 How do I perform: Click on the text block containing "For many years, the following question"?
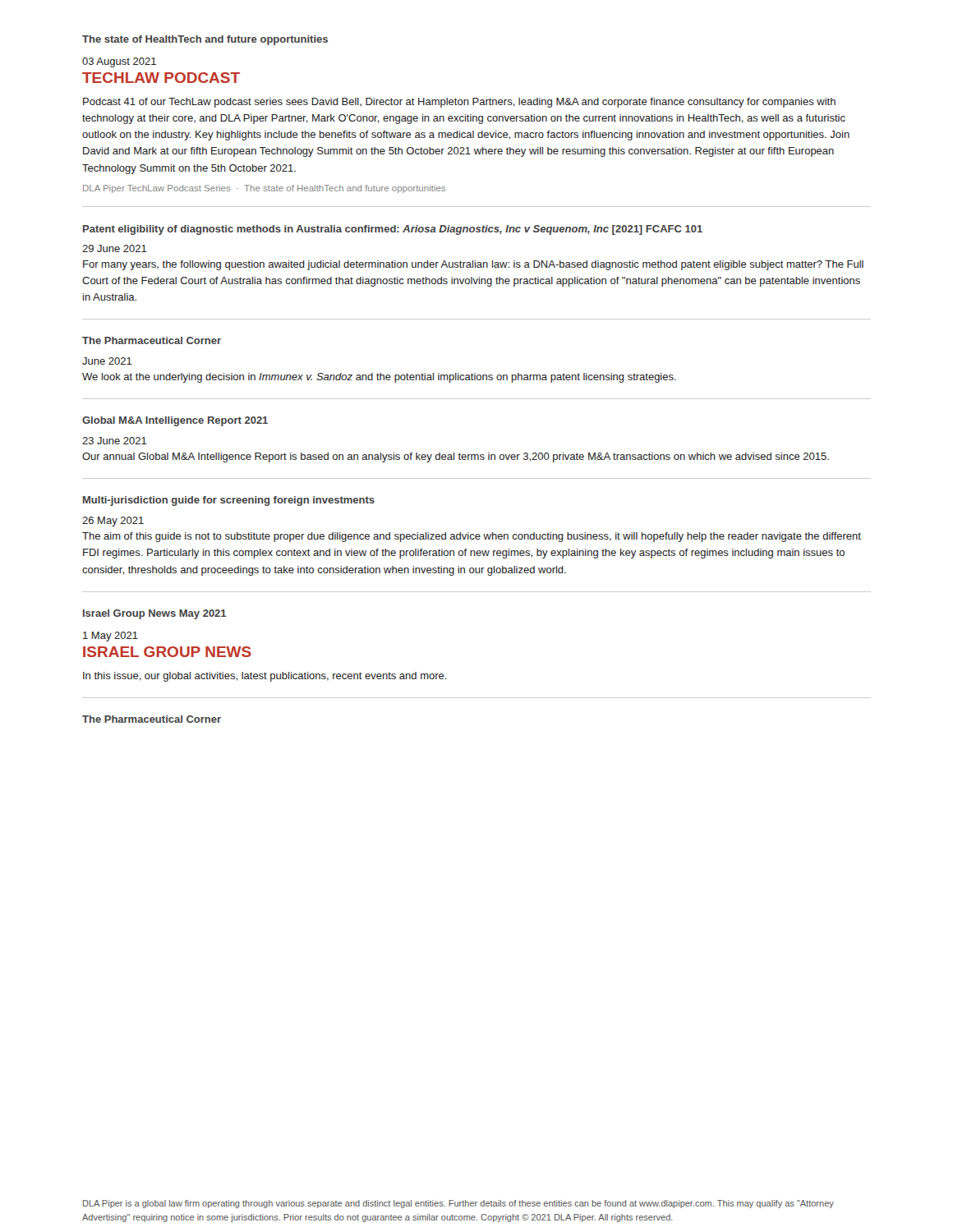point(473,280)
